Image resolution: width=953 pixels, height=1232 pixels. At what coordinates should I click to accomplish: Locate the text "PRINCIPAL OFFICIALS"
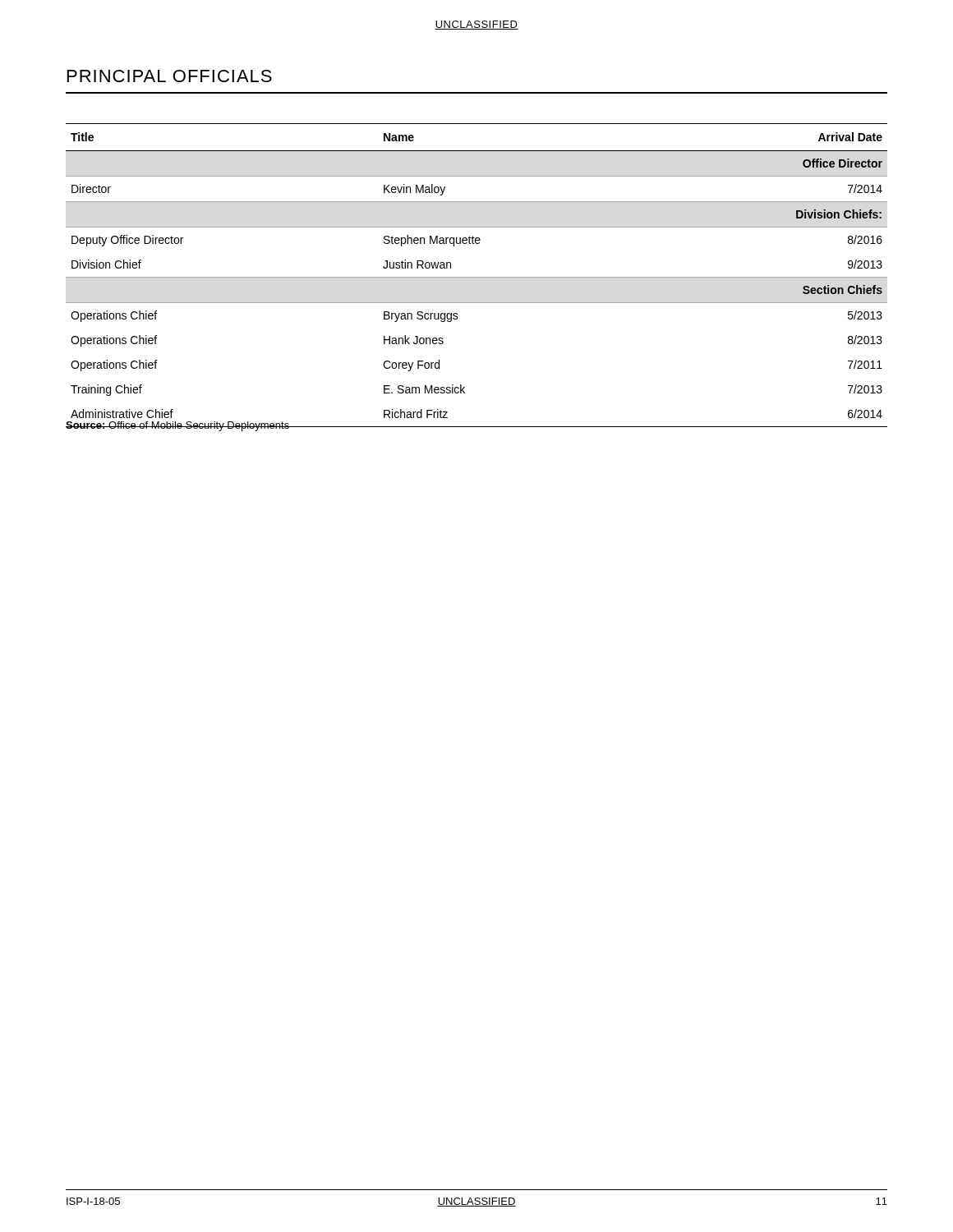(476, 80)
